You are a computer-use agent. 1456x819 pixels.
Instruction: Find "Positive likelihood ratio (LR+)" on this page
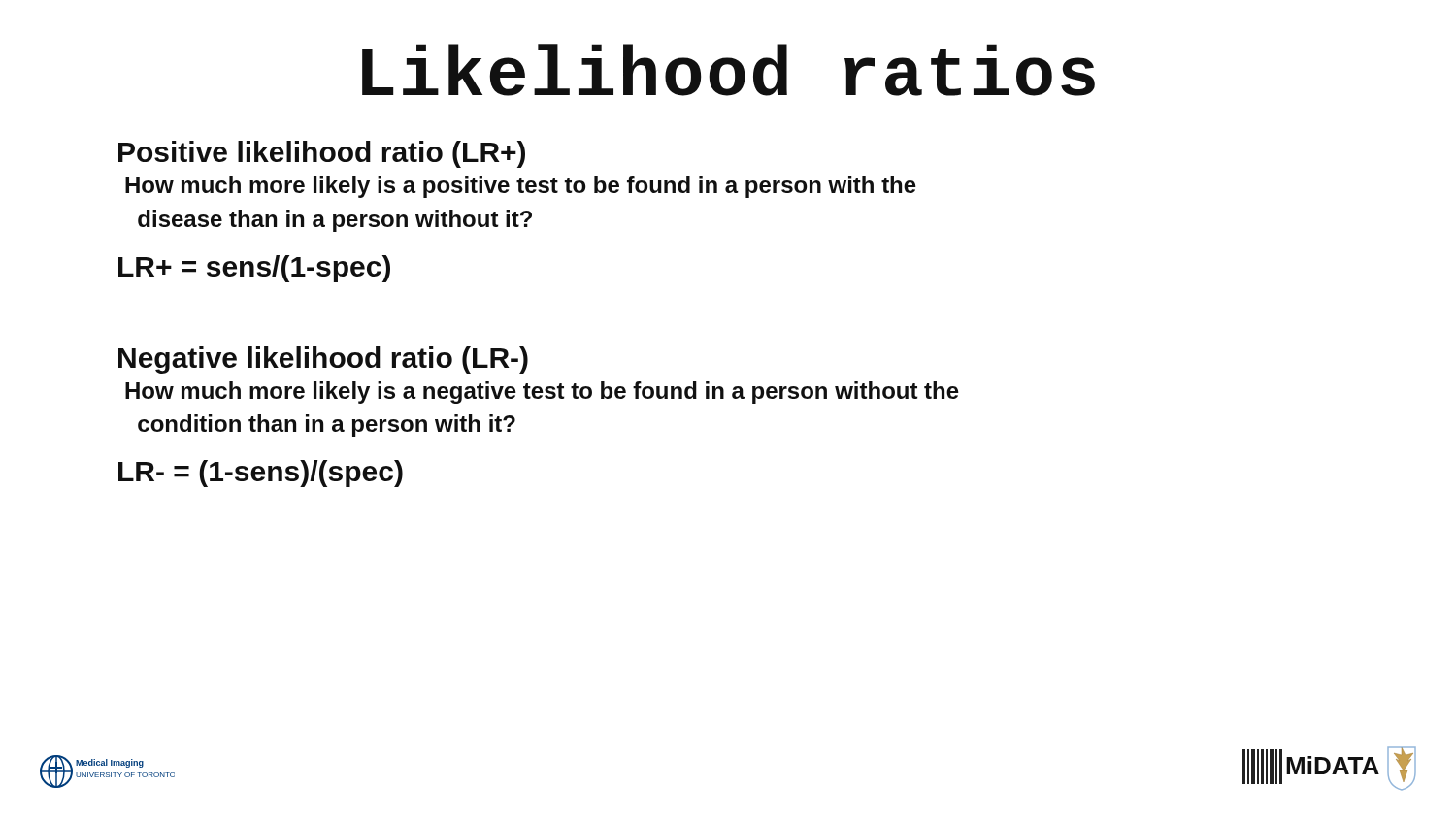pos(322,152)
